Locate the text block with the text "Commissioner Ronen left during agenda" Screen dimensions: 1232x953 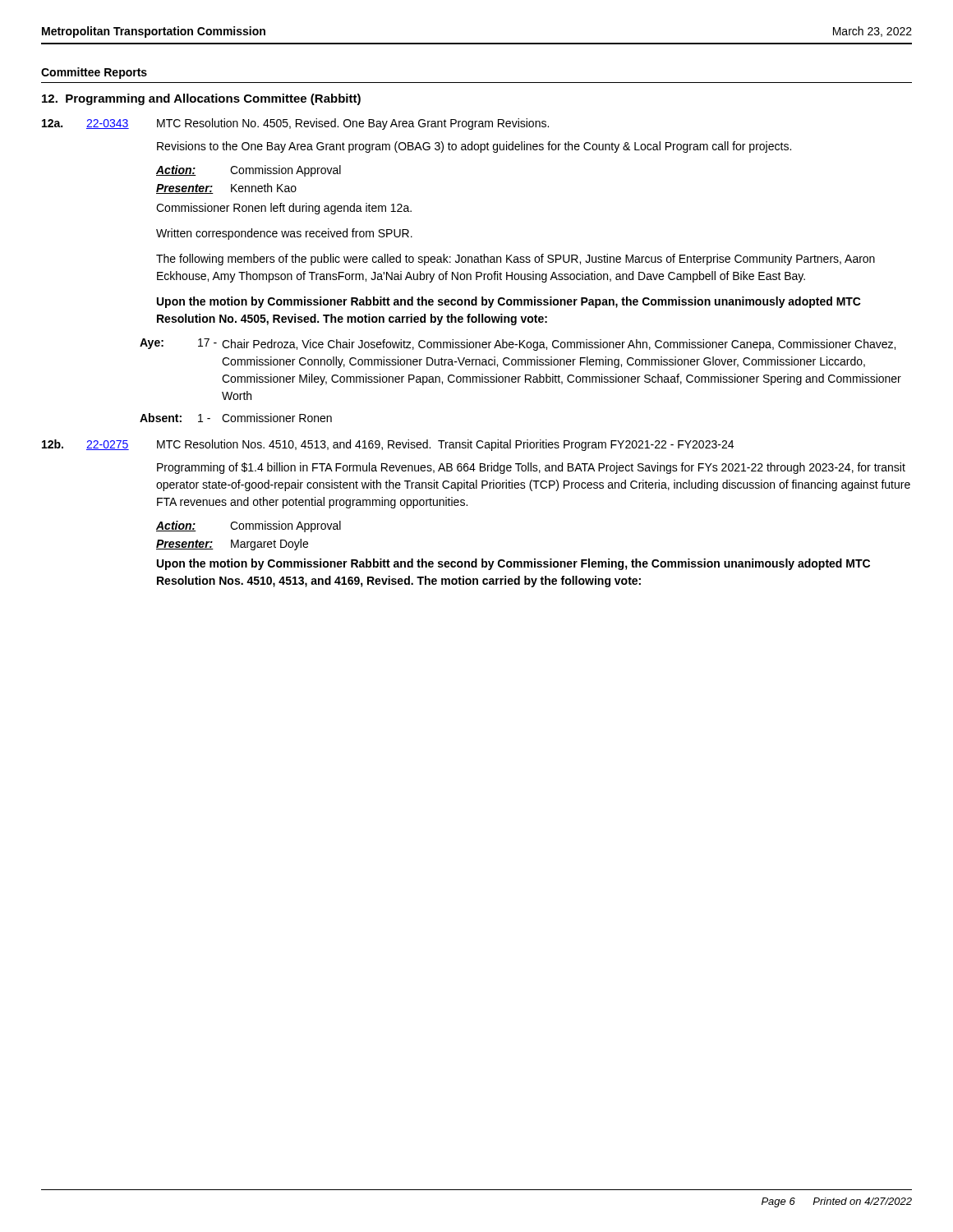[284, 208]
